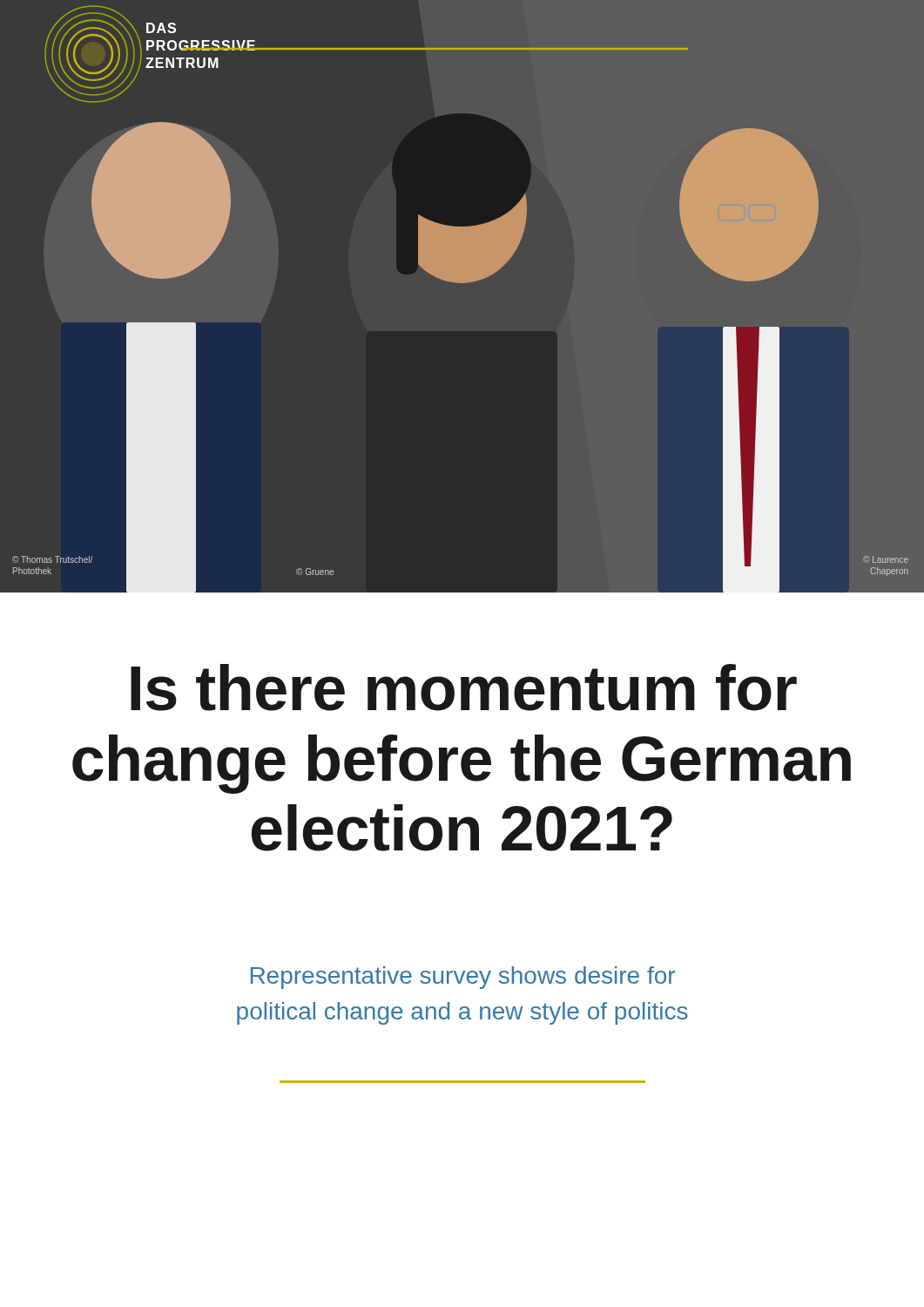Find the title with the text "Is there momentum for"
The image size is (924, 1307).
pos(462,759)
